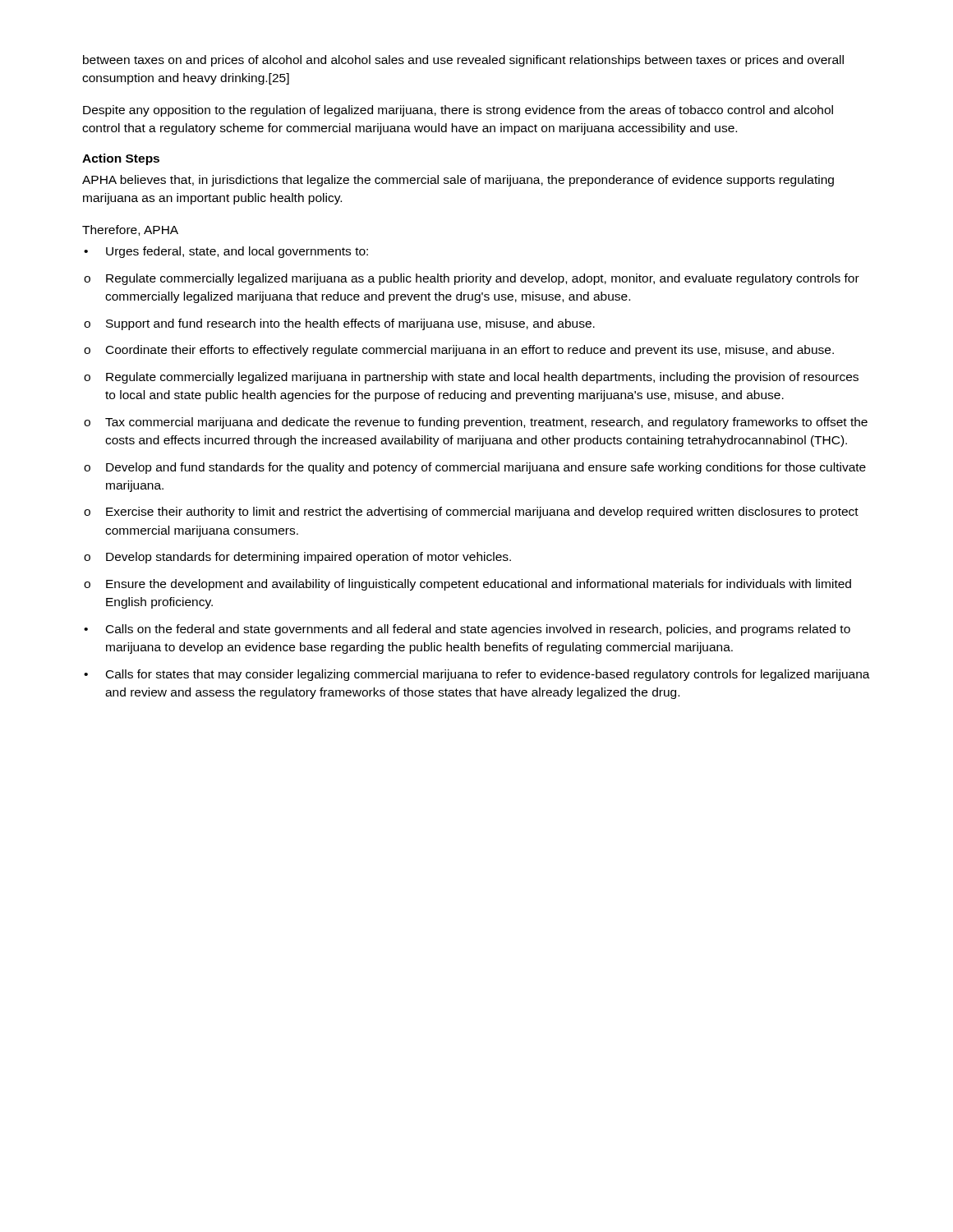Find the block on this page that starts "• Urges federal,"

[226, 252]
